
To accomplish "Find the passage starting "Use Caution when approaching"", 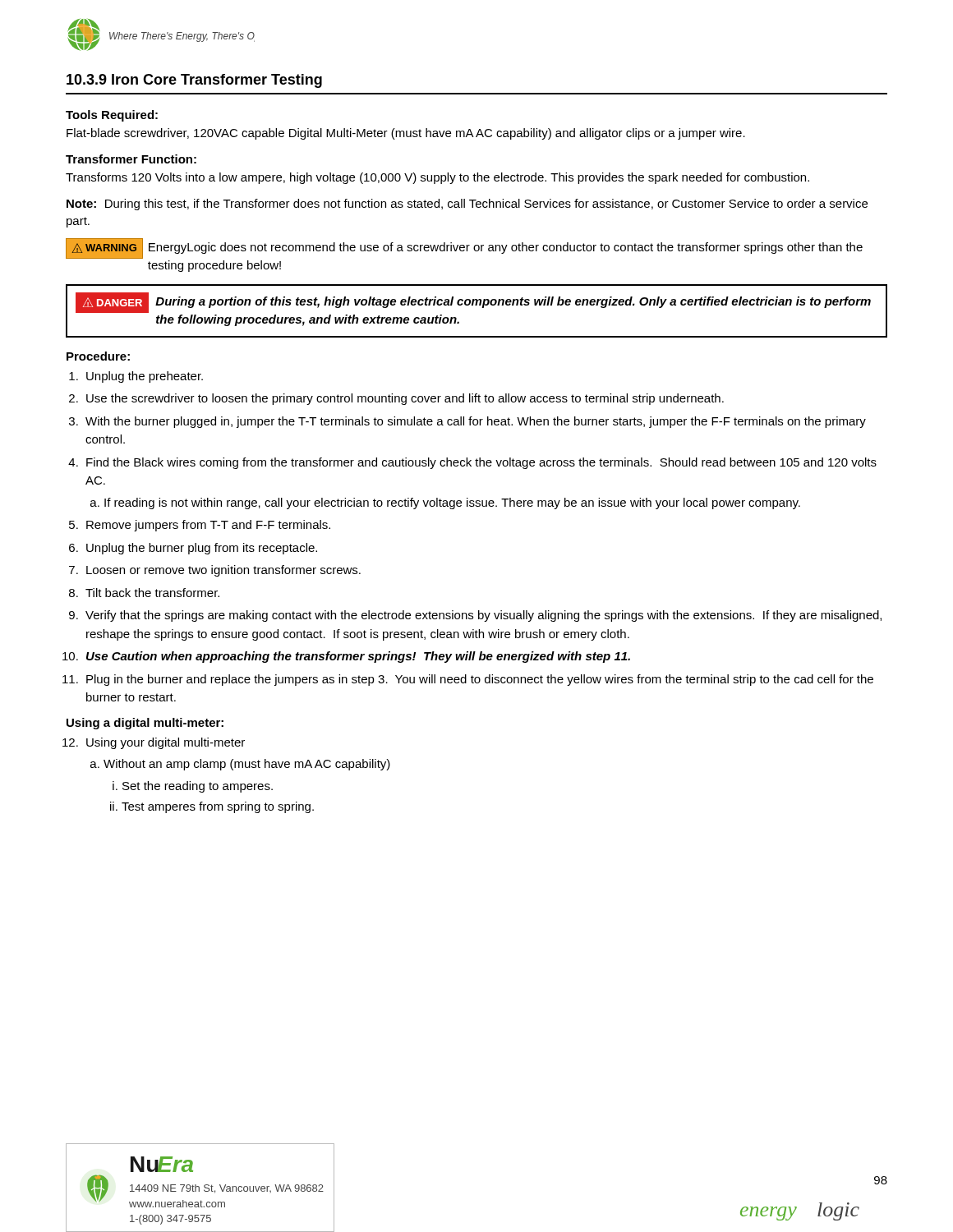I will pyautogui.click(x=358, y=656).
